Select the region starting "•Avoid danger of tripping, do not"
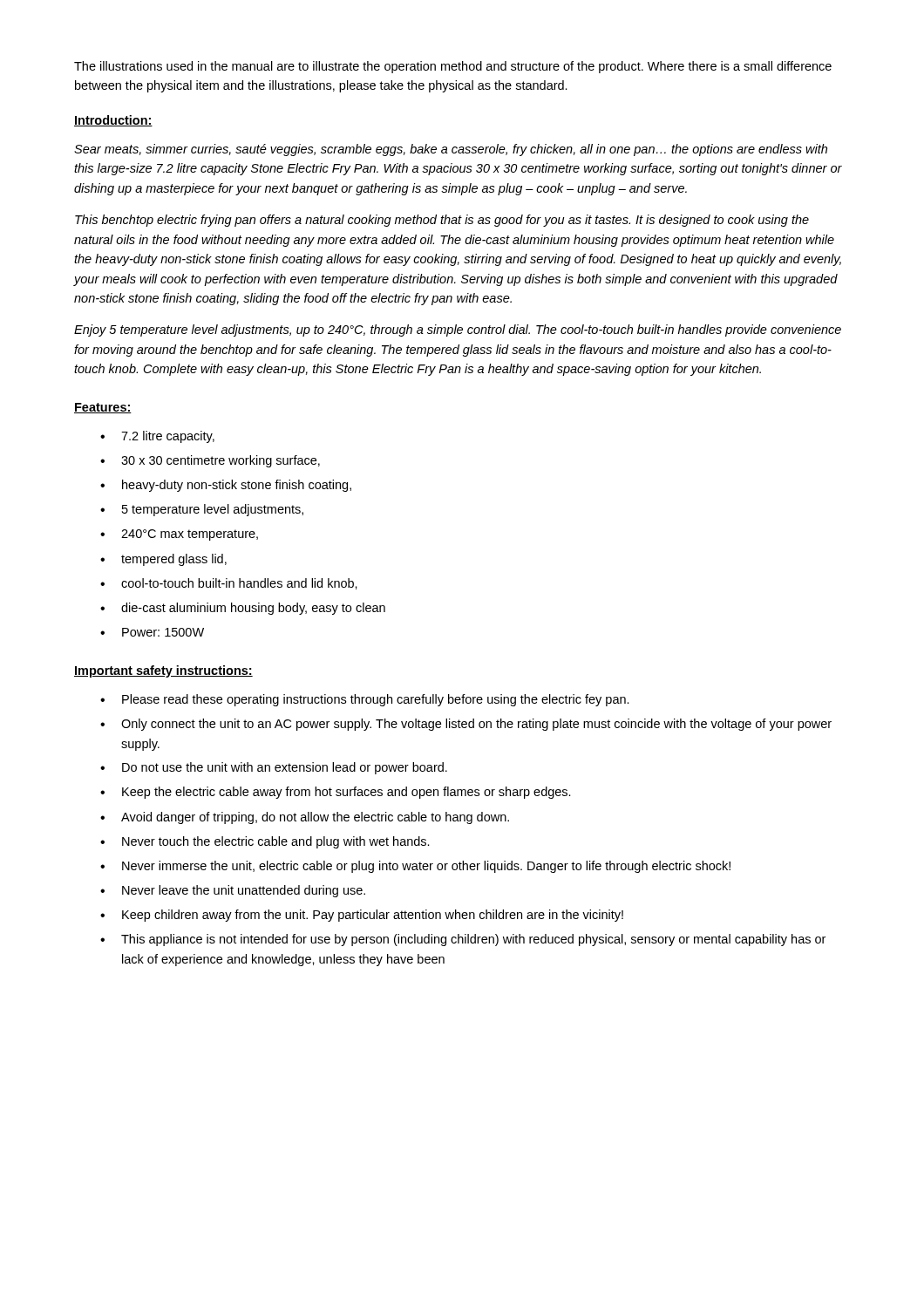Viewport: 924px width, 1308px height. click(x=305, y=817)
